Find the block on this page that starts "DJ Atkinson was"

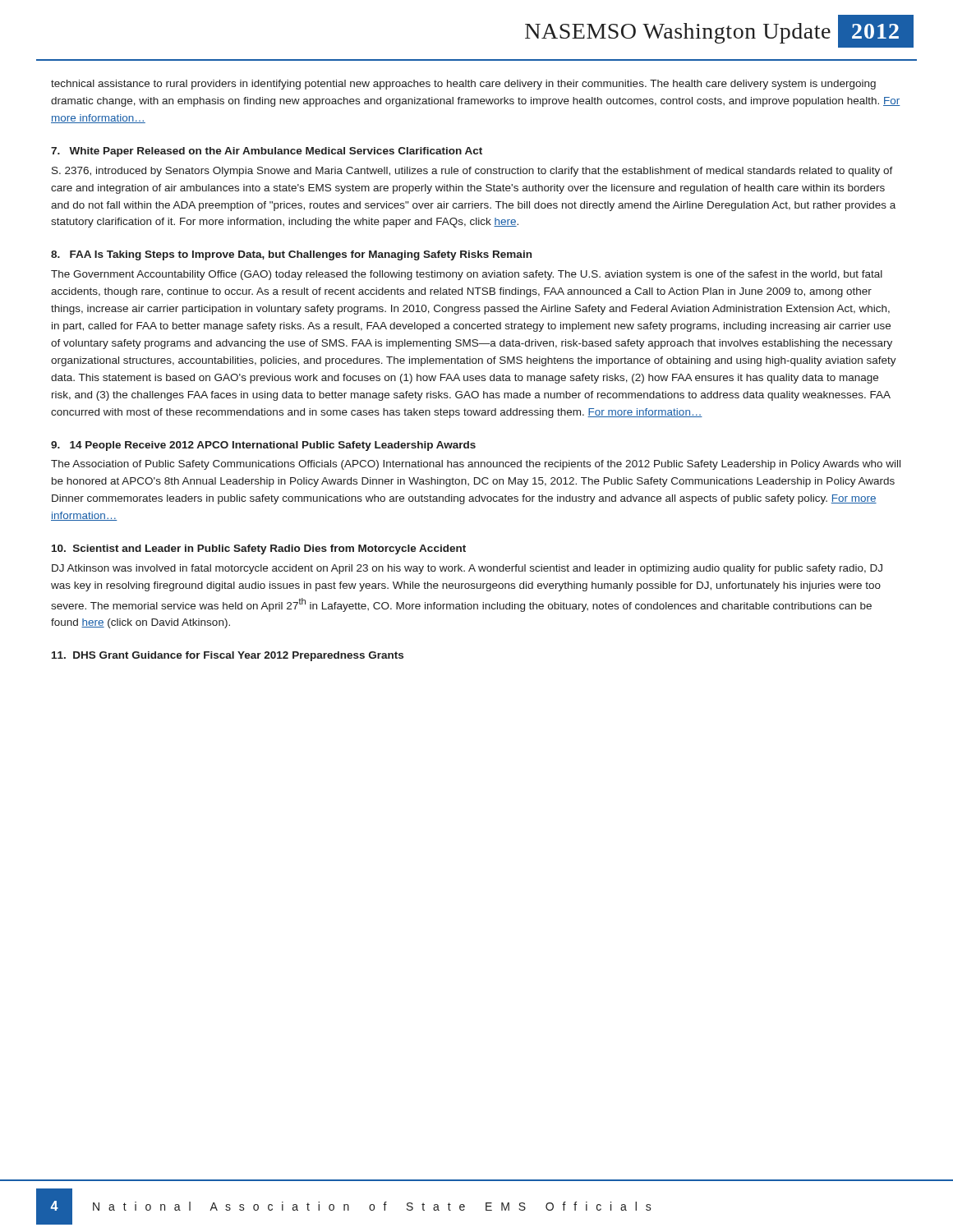(x=467, y=595)
